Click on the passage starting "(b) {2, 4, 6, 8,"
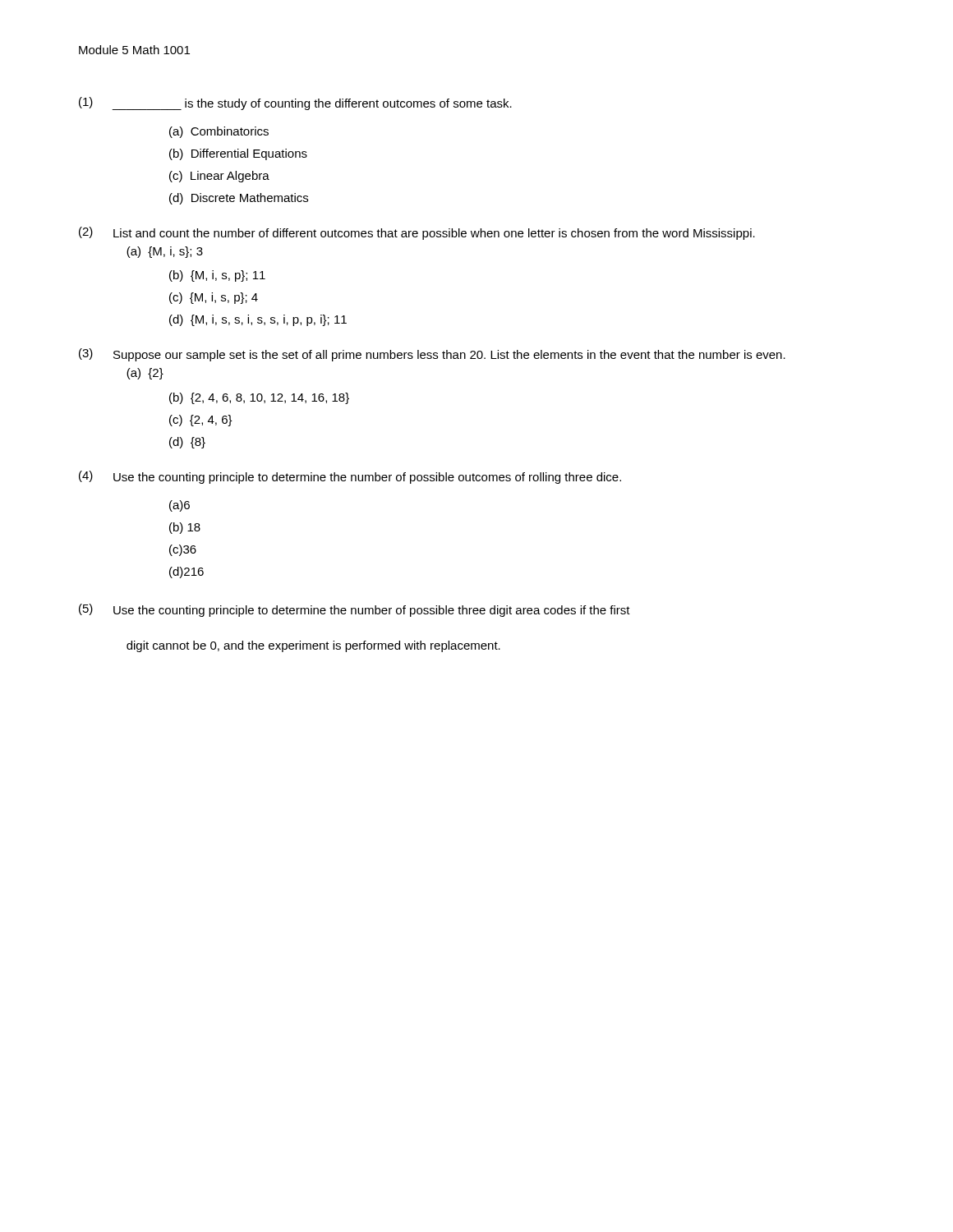The width and height of the screenshot is (953, 1232). [259, 397]
